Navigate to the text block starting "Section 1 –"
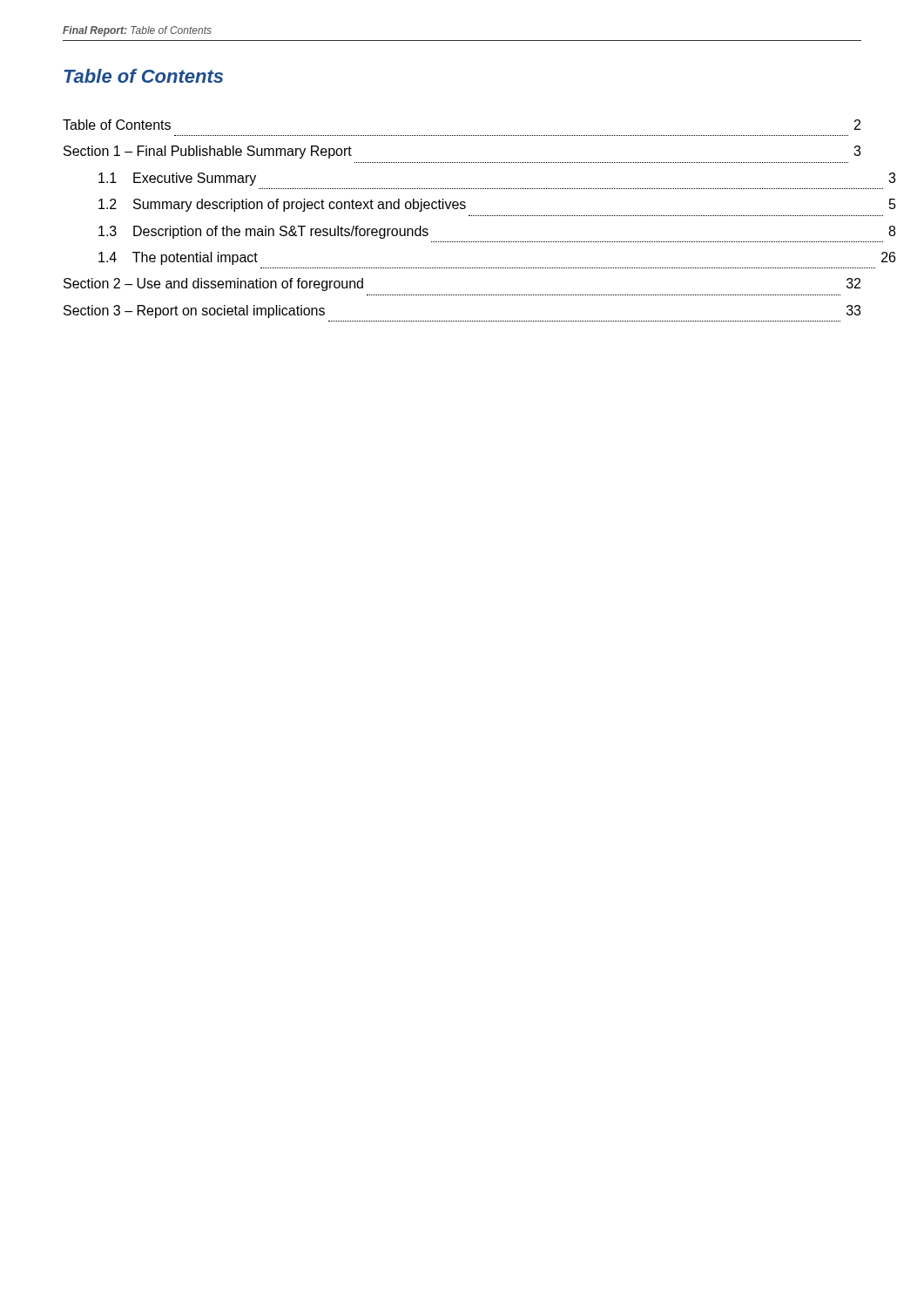924x1307 pixels. [462, 152]
